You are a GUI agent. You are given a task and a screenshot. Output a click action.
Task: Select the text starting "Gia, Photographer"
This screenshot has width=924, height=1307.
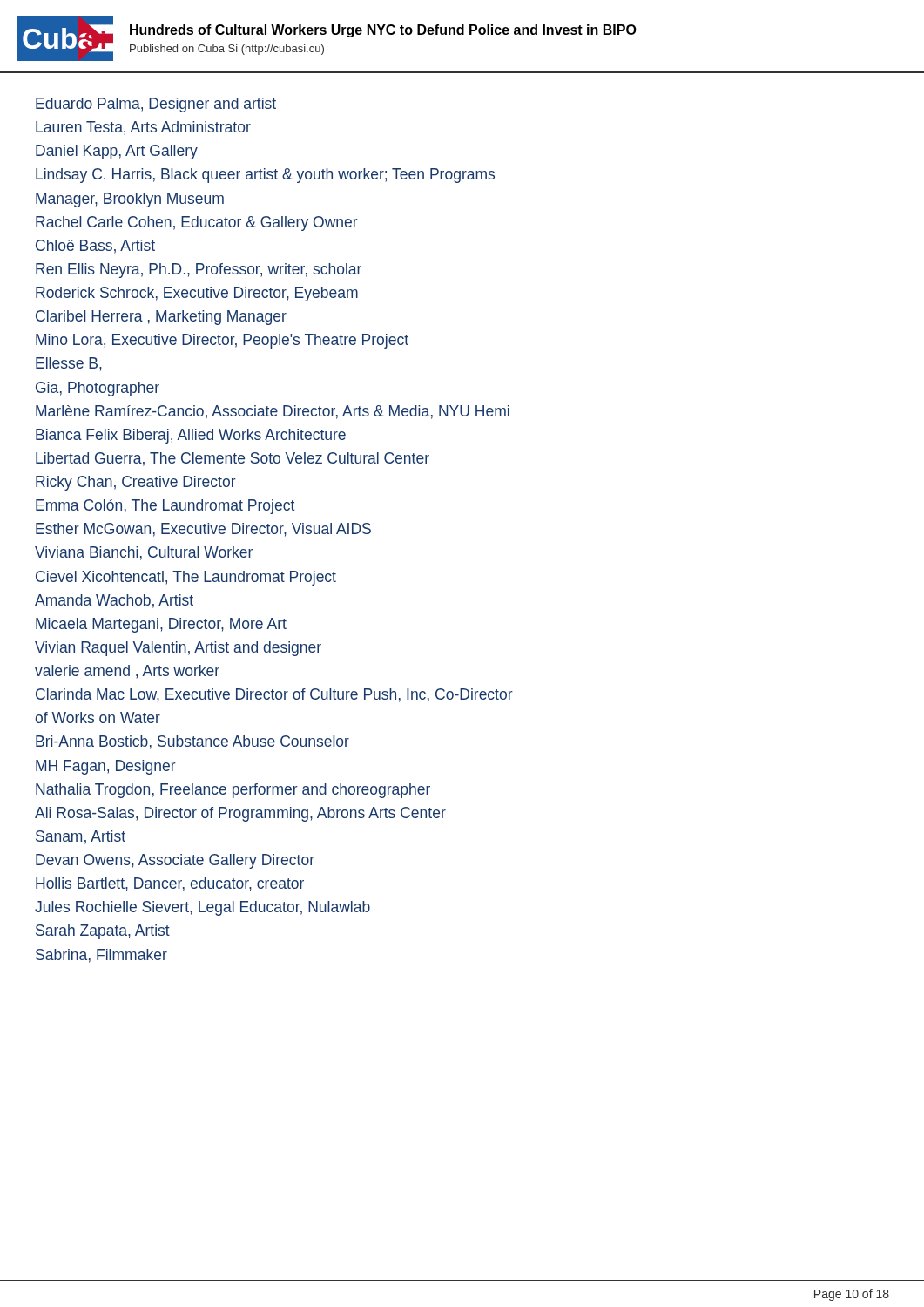(x=97, y=387)
